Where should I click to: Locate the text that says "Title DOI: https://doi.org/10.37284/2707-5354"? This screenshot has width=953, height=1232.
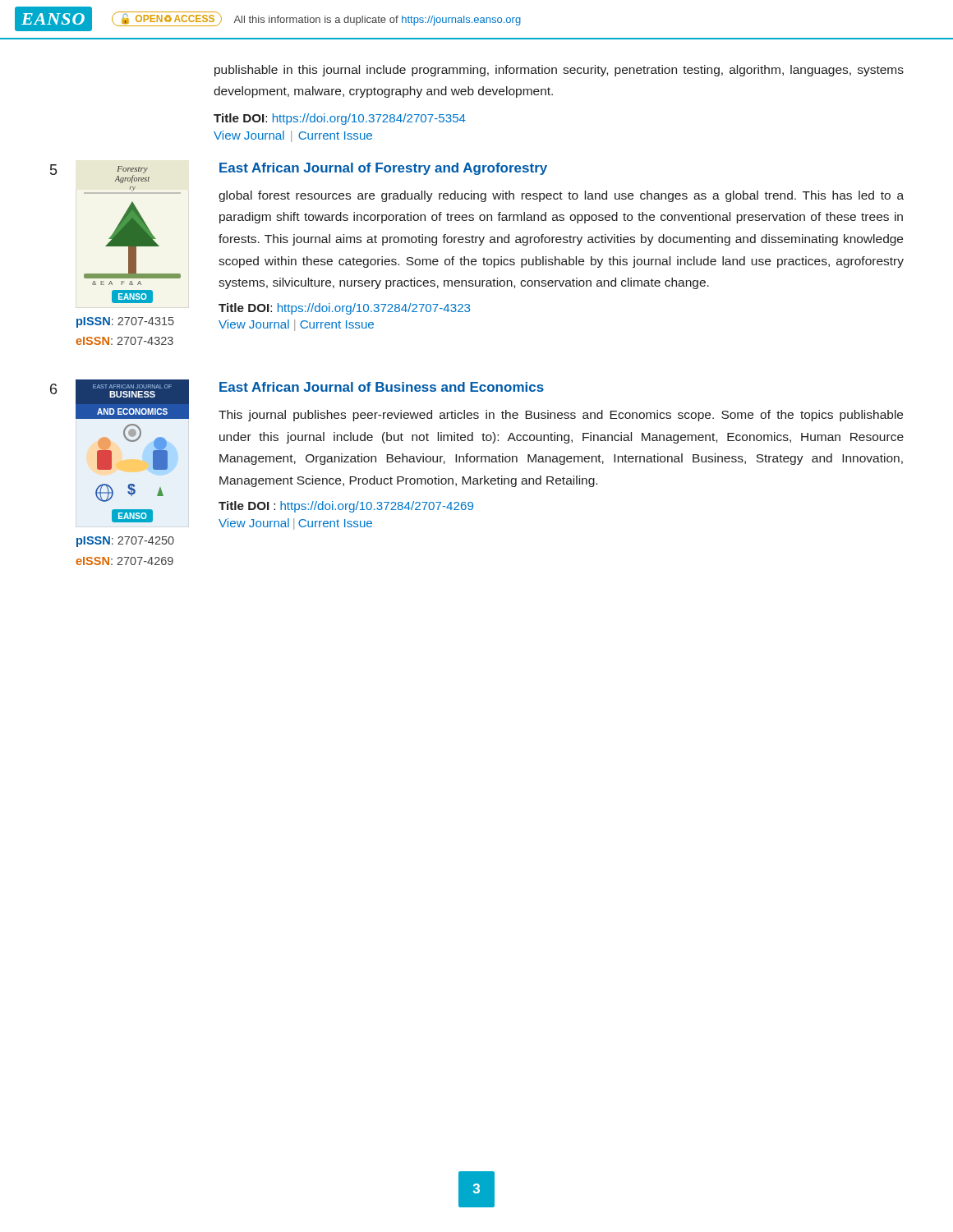tap(340, 118)
